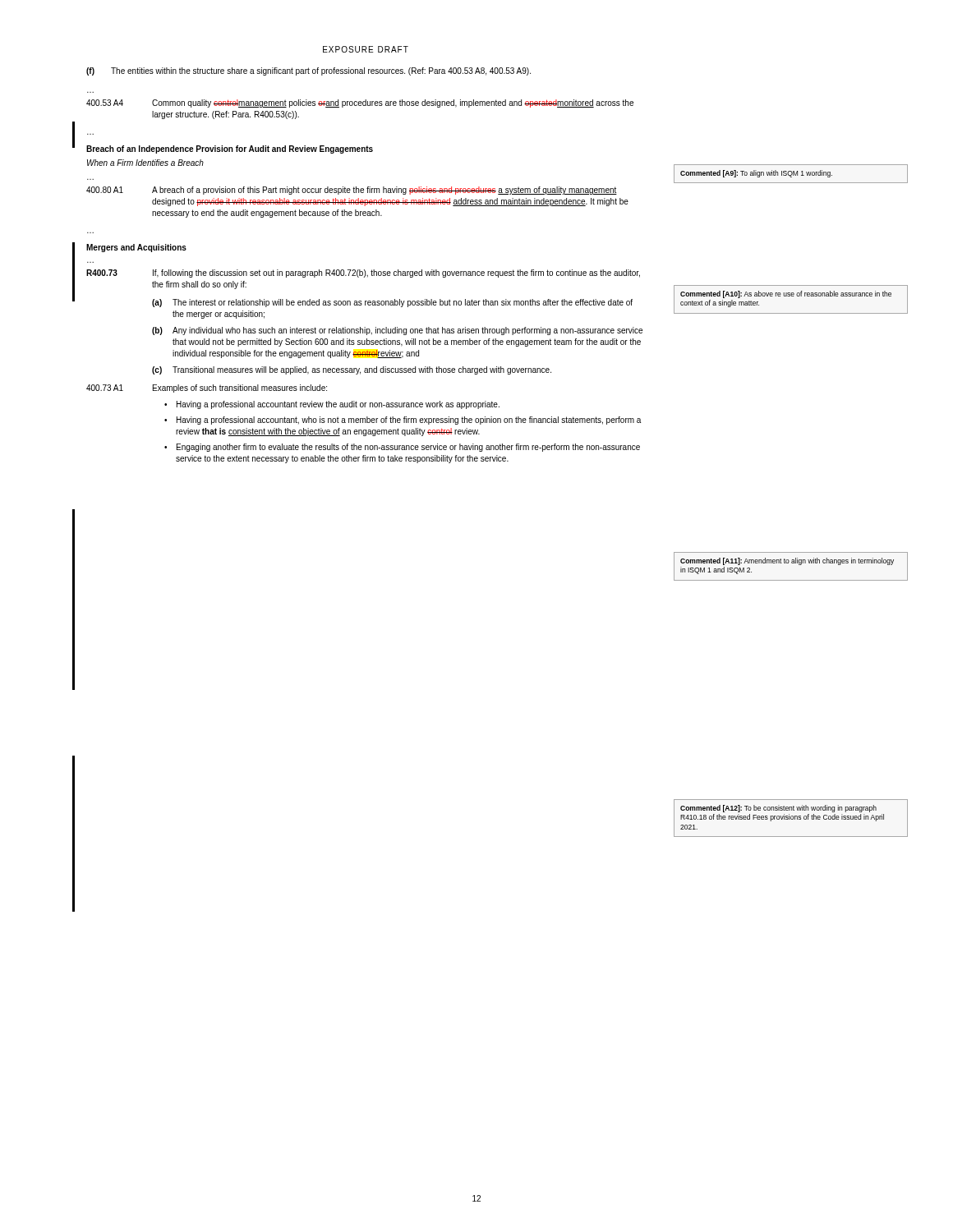Point to the text block starting "(a) The interest or relationship will be ended"
Viewport: 953px width, 1232px height.
coord(398,309)
